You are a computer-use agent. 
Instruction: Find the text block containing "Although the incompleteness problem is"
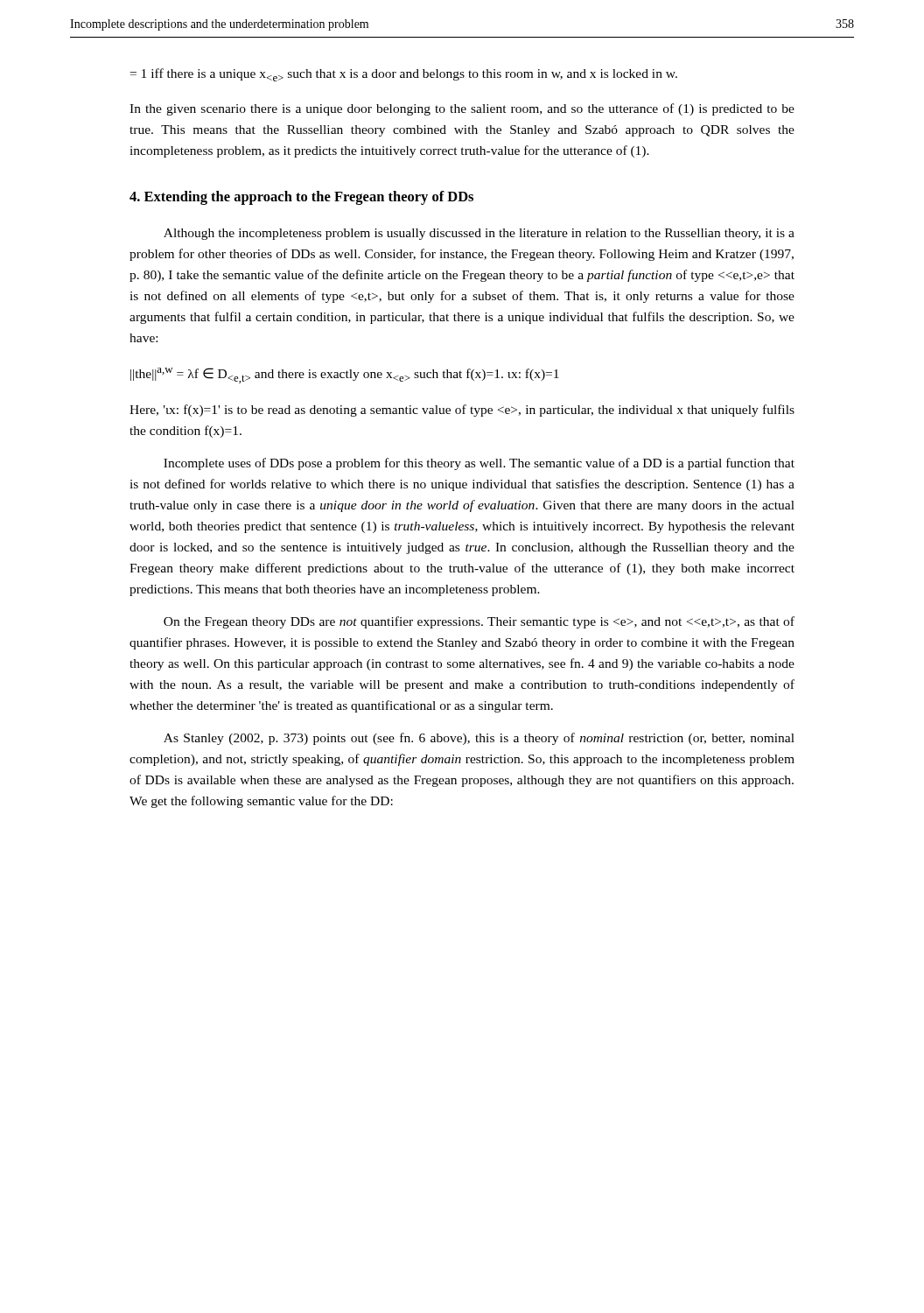(462, 285)
